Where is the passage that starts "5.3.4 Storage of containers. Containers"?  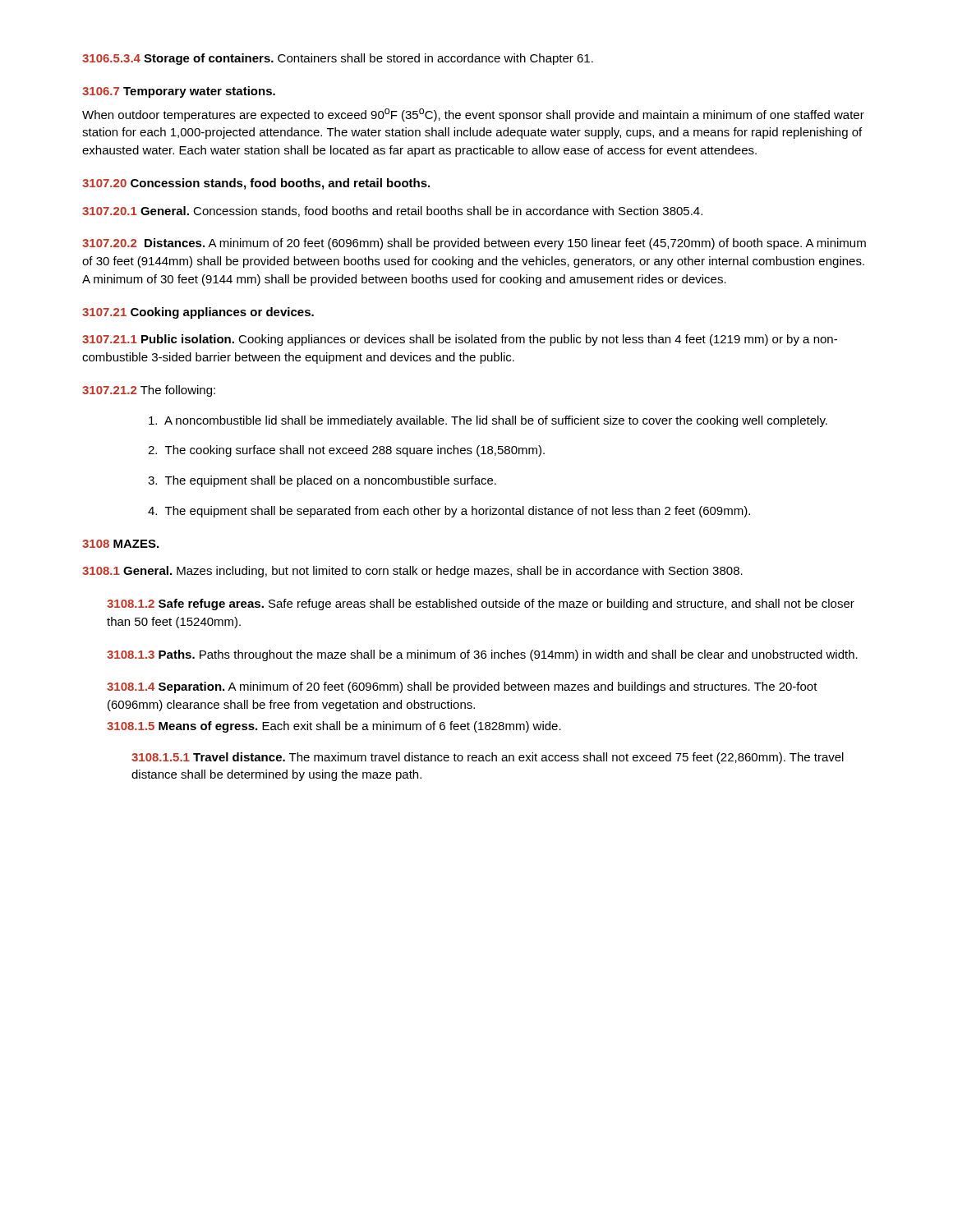[476, 58]
